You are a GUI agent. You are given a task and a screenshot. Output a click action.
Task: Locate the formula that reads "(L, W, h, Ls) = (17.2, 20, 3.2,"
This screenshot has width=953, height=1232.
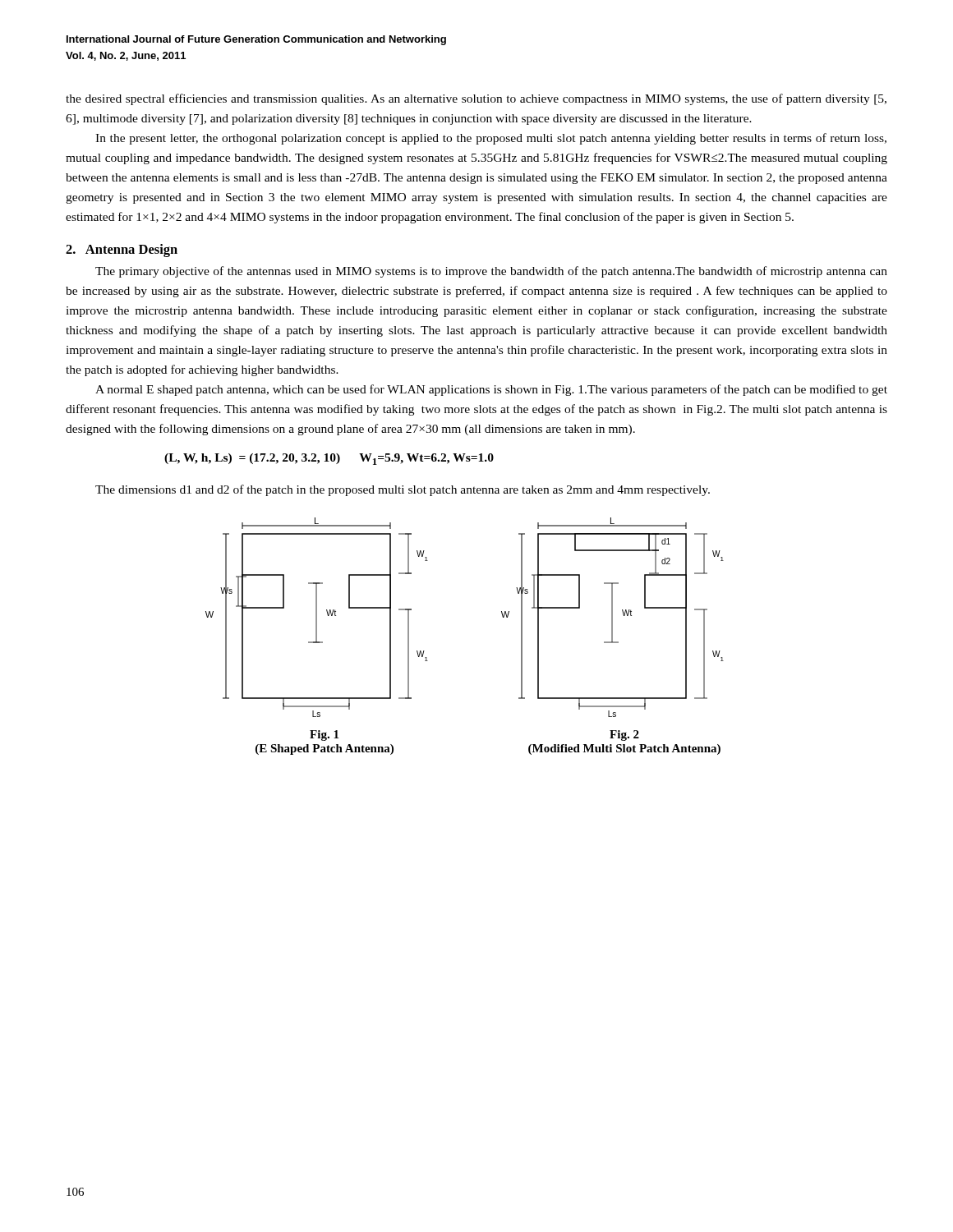point(329,459)
